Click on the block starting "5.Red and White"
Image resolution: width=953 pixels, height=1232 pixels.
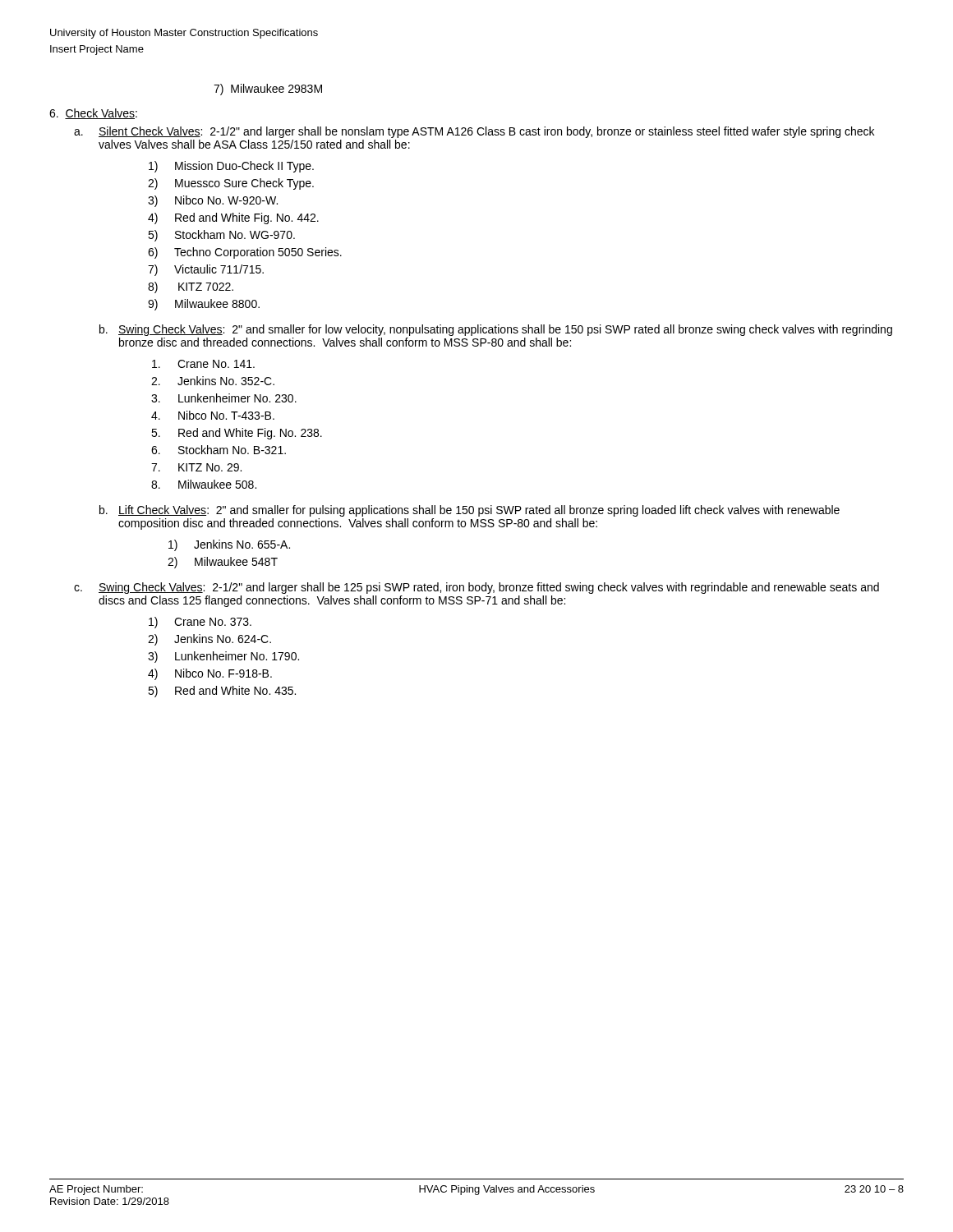pos(237,433)
